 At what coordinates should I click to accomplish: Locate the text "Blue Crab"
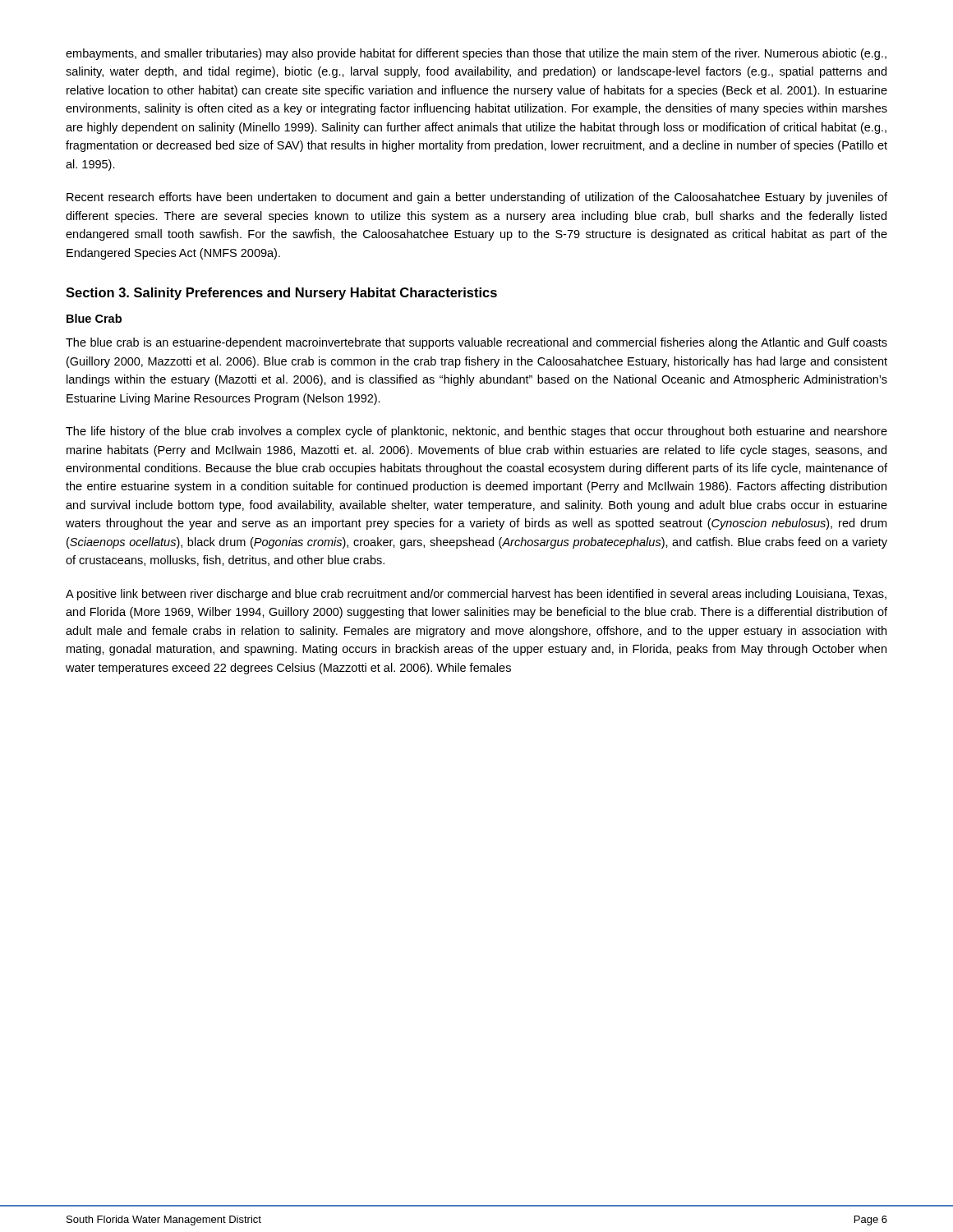(x=94, y=319)
